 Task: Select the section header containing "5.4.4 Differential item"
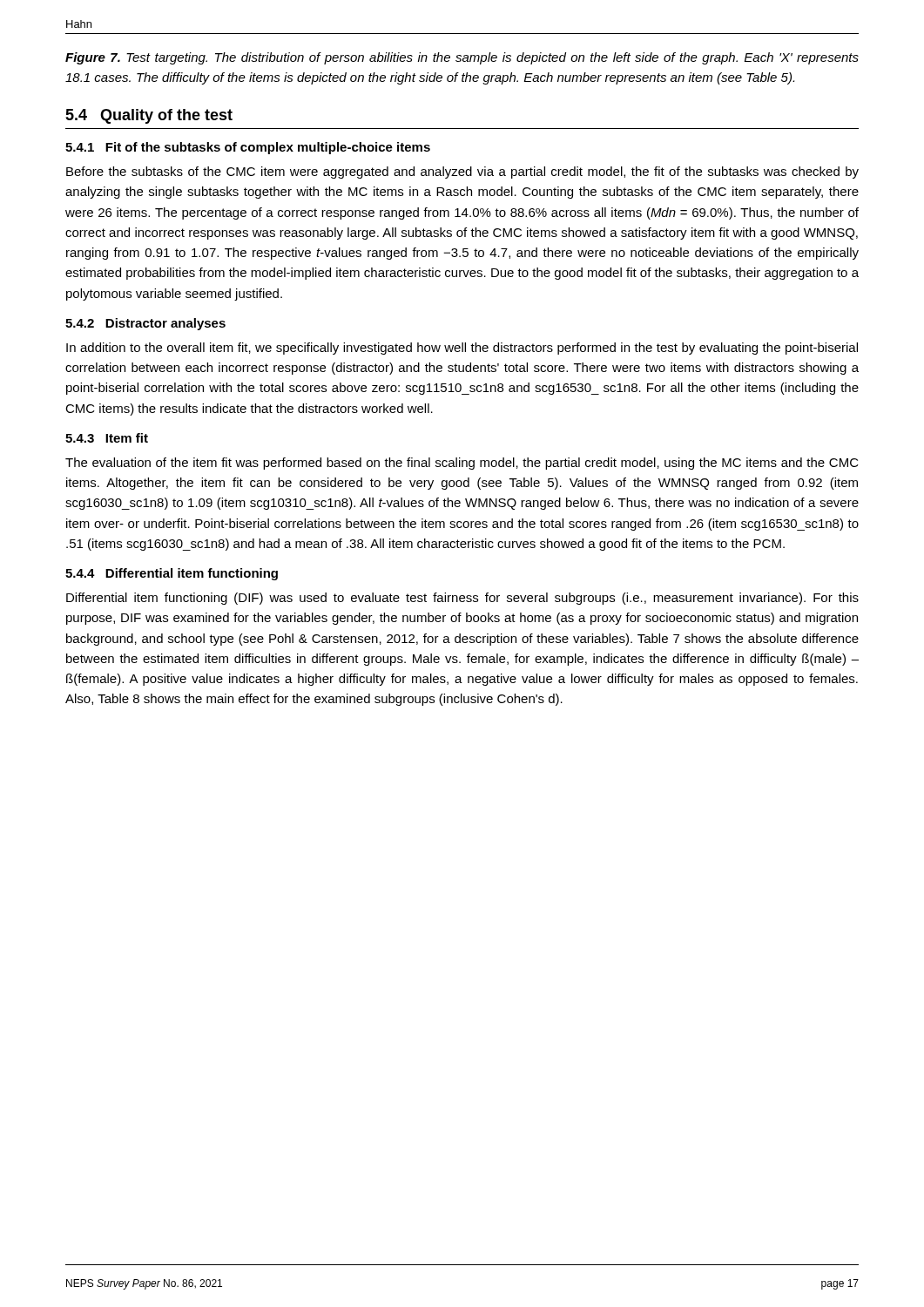point(172,573)
